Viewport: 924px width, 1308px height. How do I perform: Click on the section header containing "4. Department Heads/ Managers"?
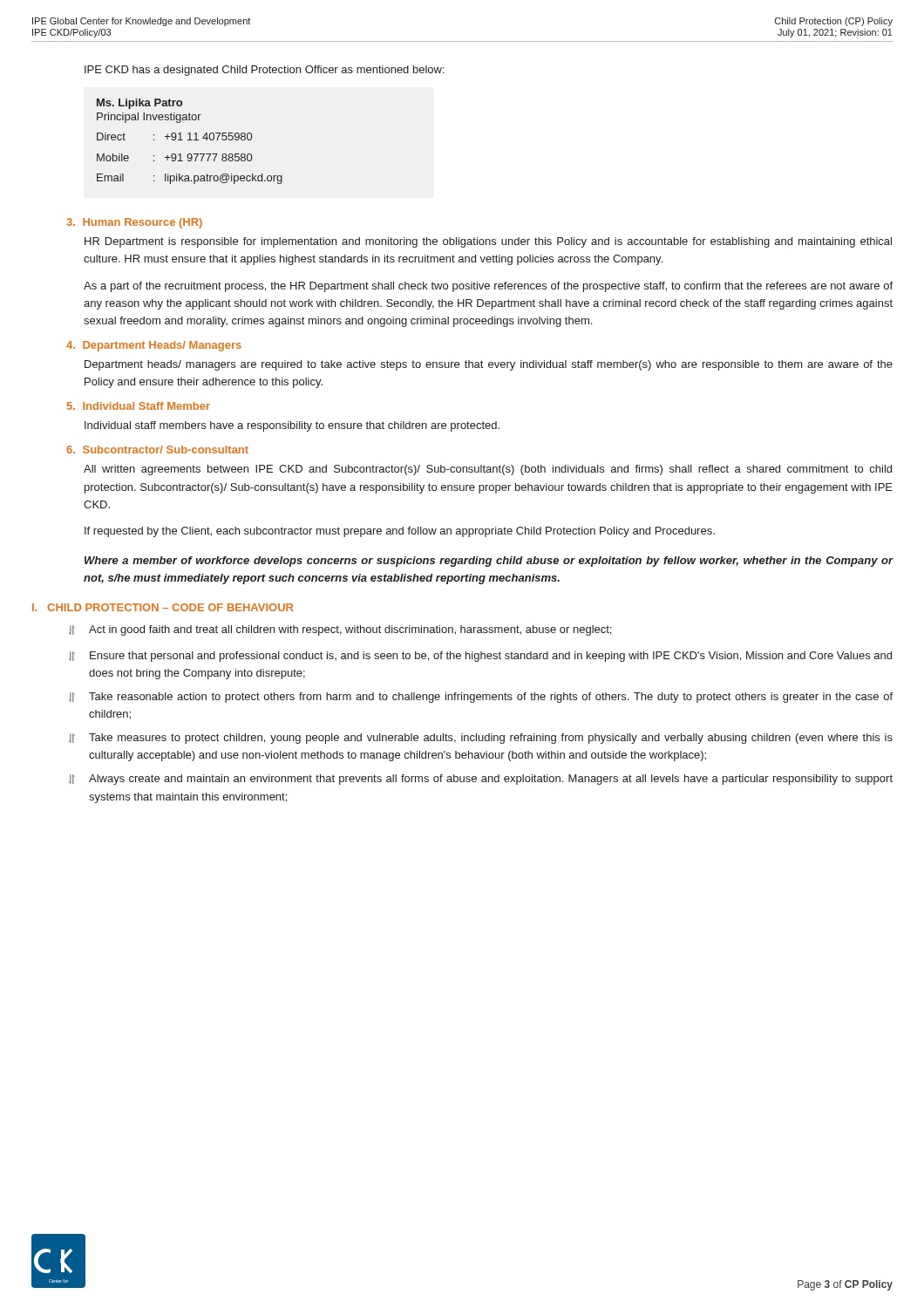154,345
